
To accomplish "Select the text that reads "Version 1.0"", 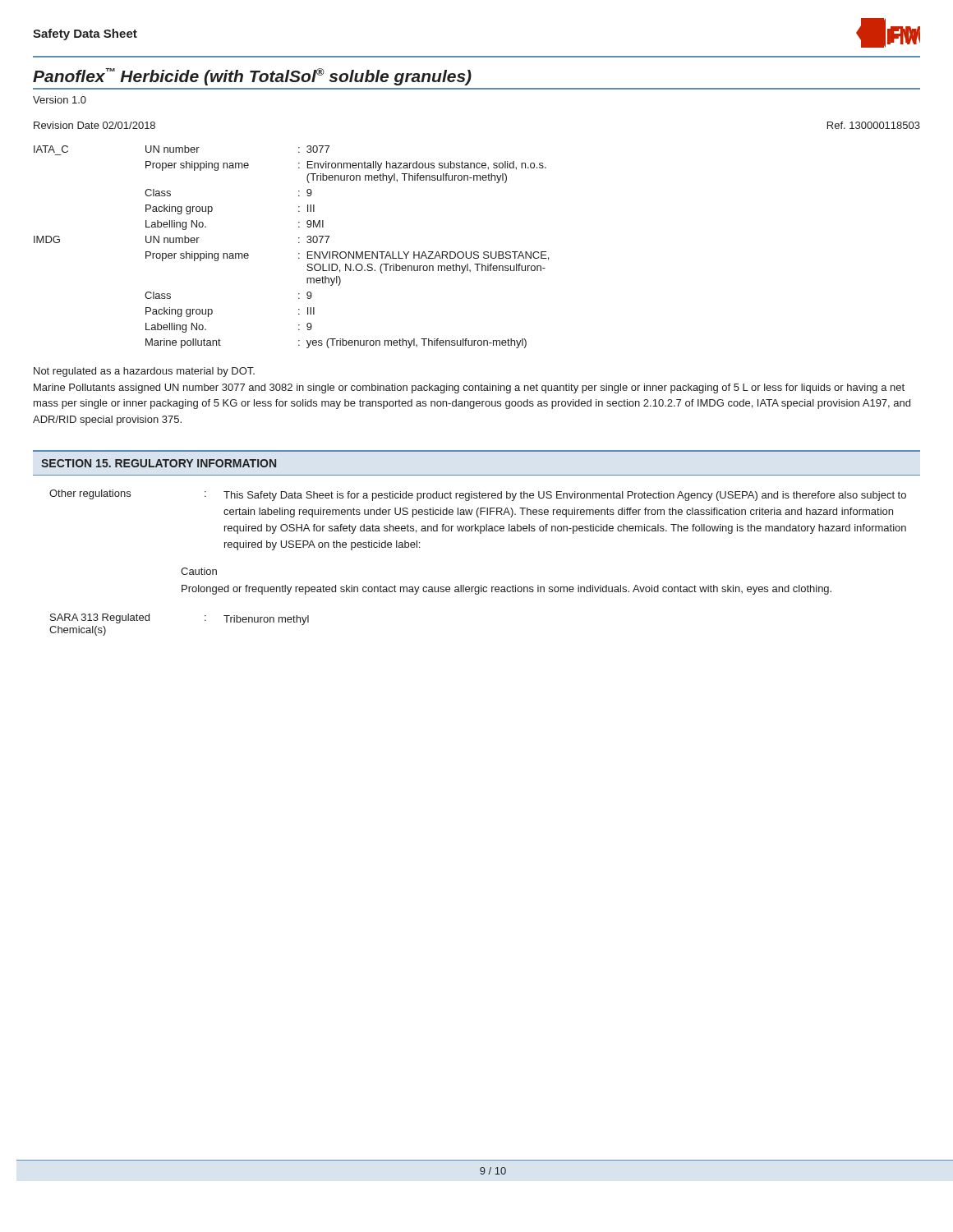I will pyautogui.click(x=60, y=100).
